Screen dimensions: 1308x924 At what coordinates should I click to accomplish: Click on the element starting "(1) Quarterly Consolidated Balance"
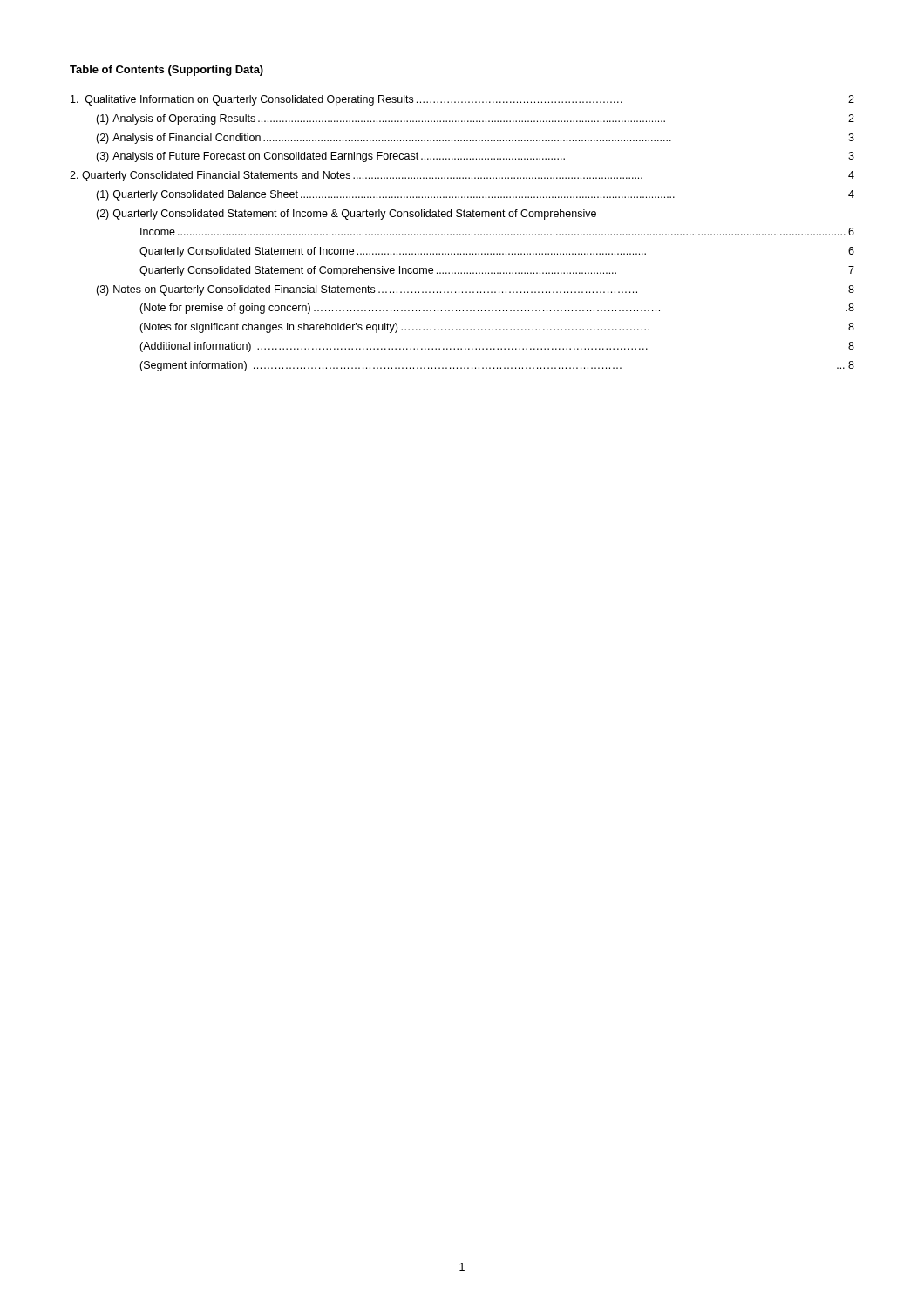(x=475, y=195)
